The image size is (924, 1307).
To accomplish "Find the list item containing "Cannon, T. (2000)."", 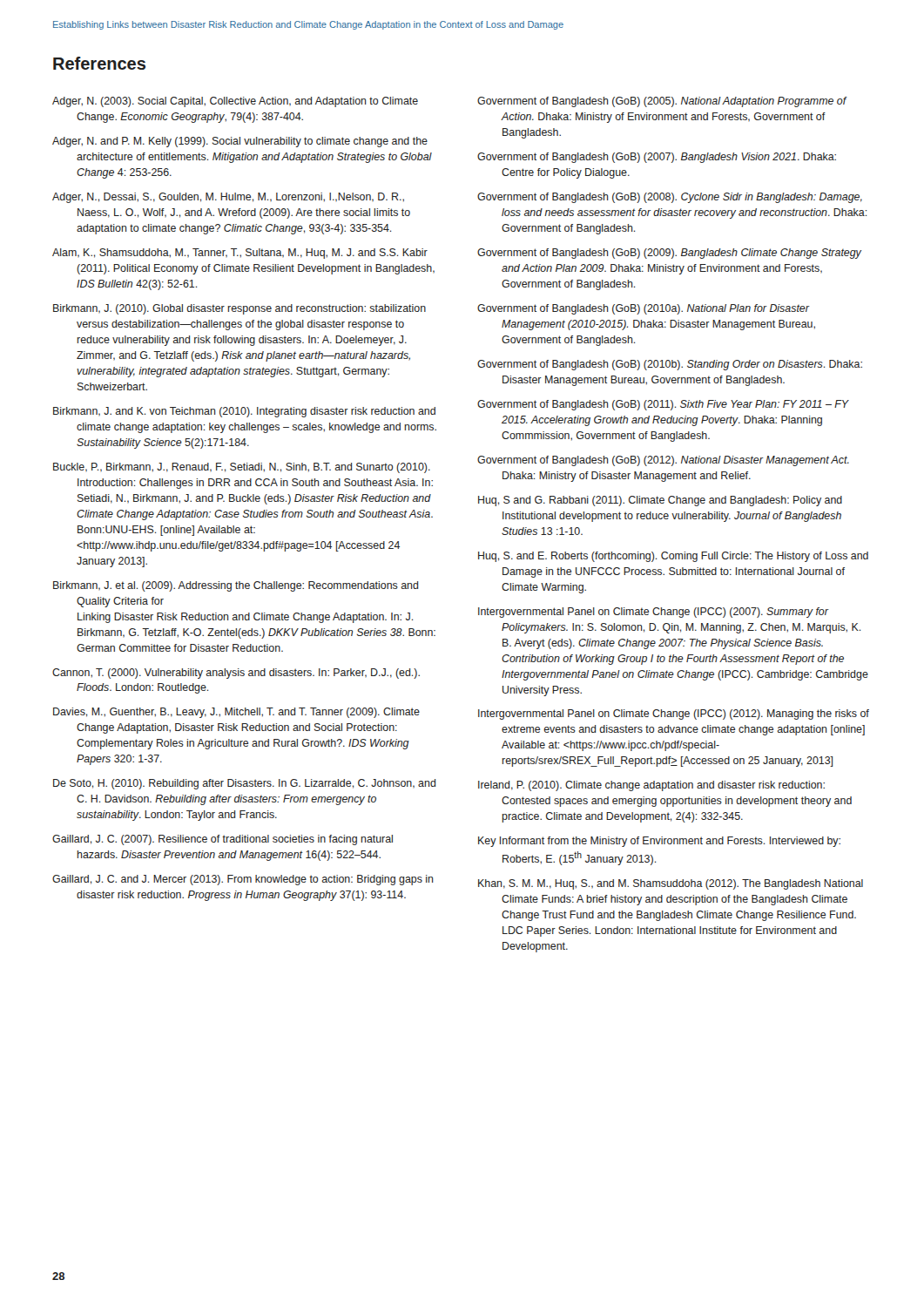I will click(x=236, y=680).
